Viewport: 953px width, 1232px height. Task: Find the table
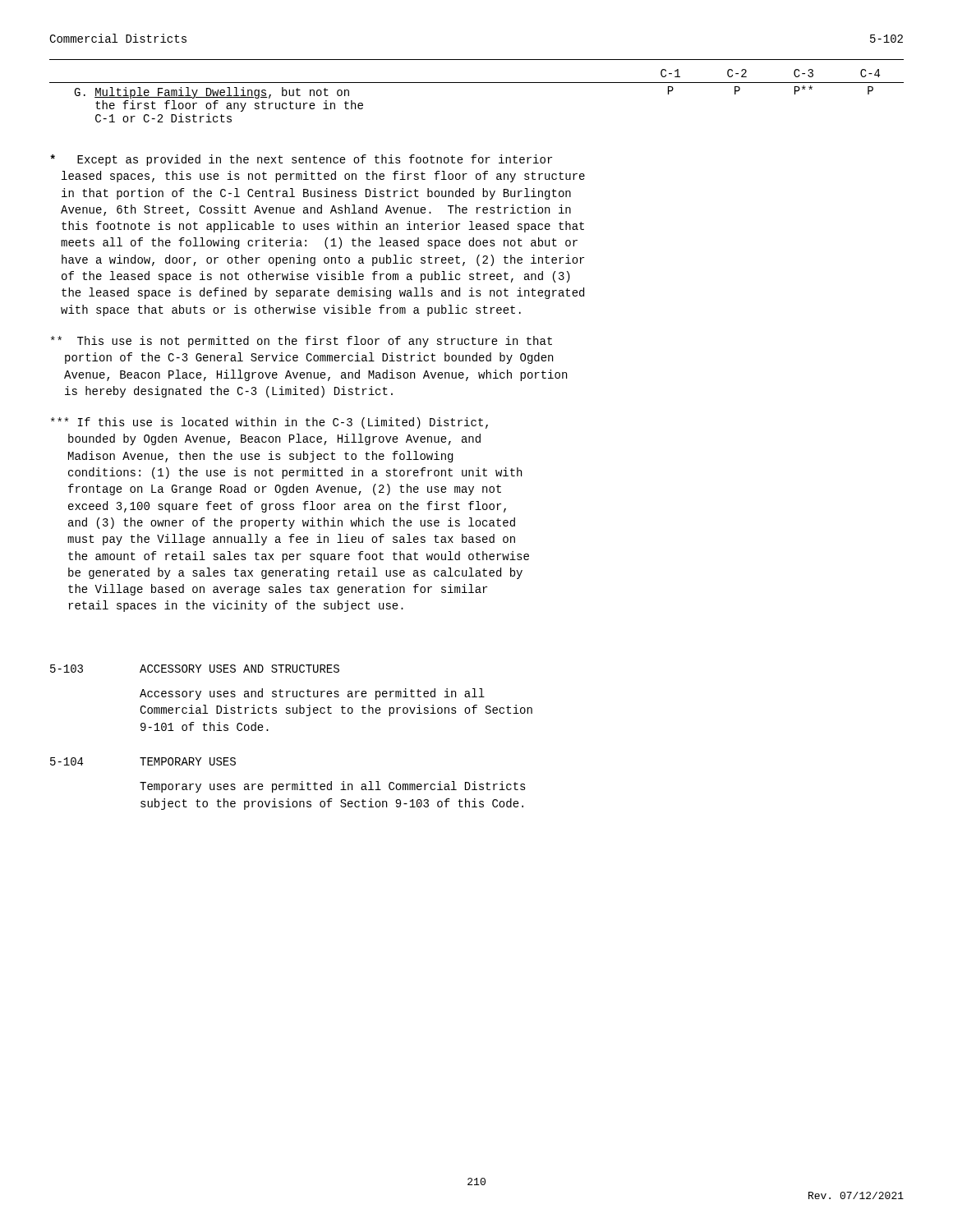(476, 96)
